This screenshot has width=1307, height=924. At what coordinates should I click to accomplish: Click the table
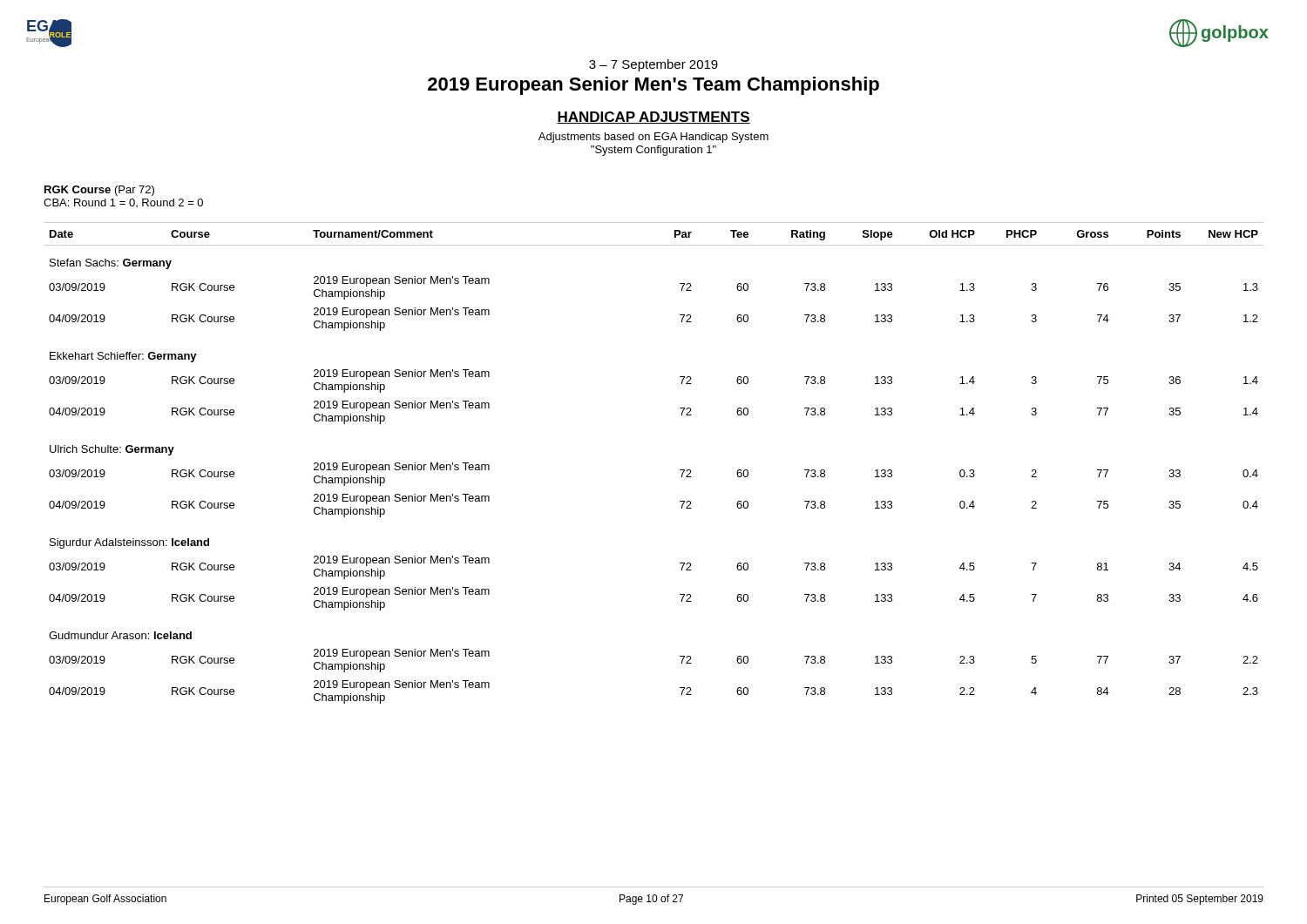click(654, 464)
